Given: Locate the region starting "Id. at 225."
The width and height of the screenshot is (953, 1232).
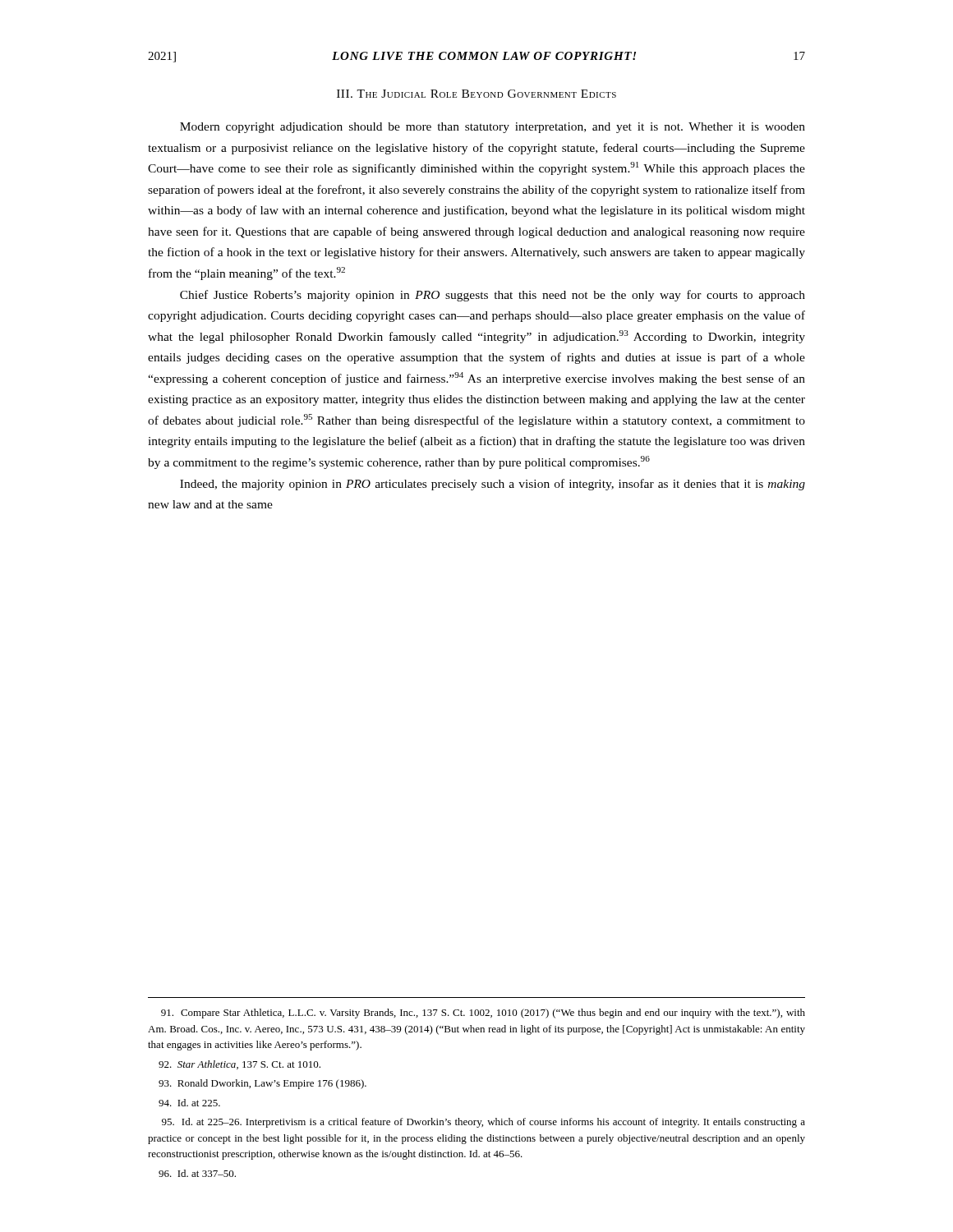Looking at the screenshot, I should (184, 1102).
